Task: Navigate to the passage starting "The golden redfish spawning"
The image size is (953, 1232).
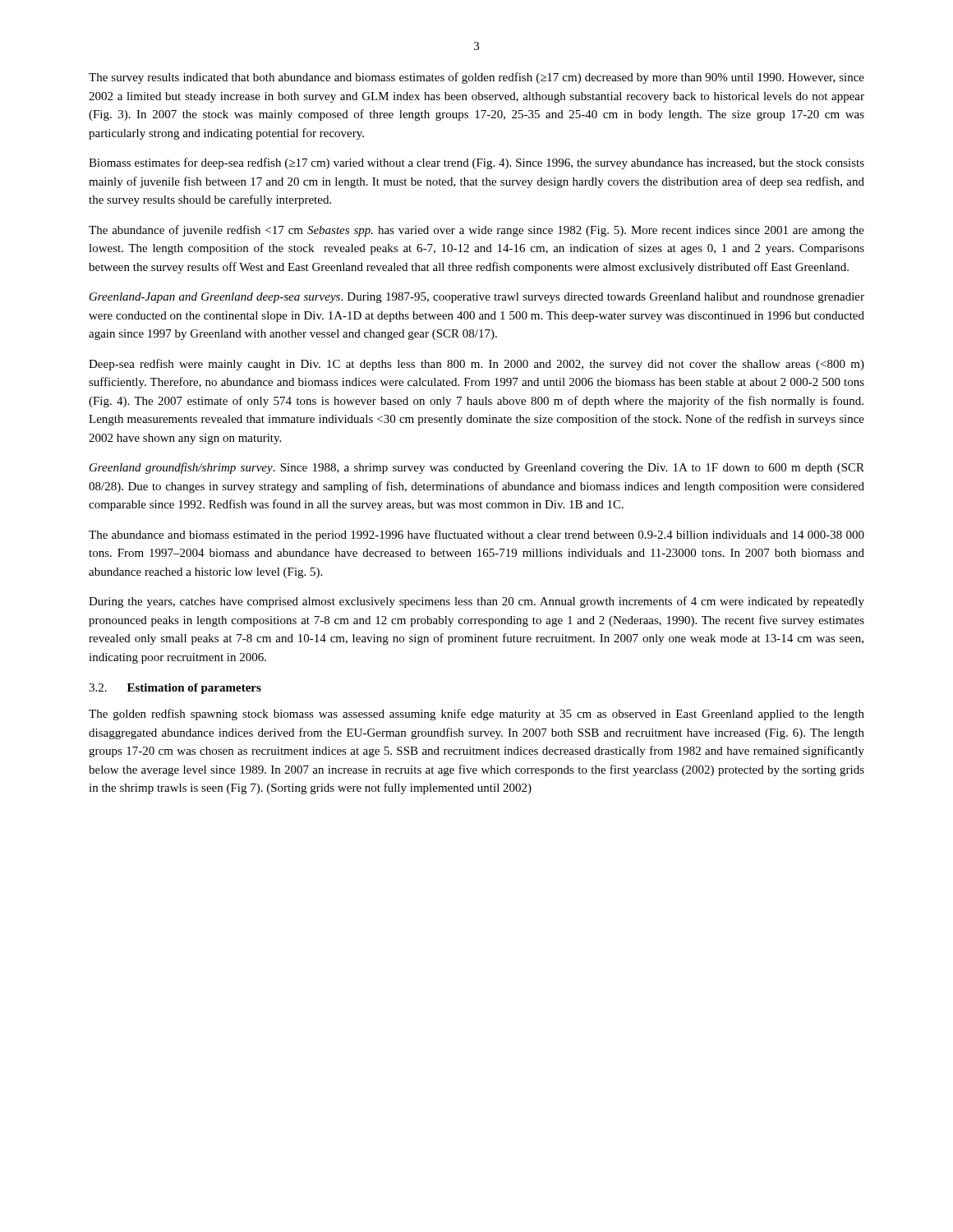Action: click(x=476, y=751)
